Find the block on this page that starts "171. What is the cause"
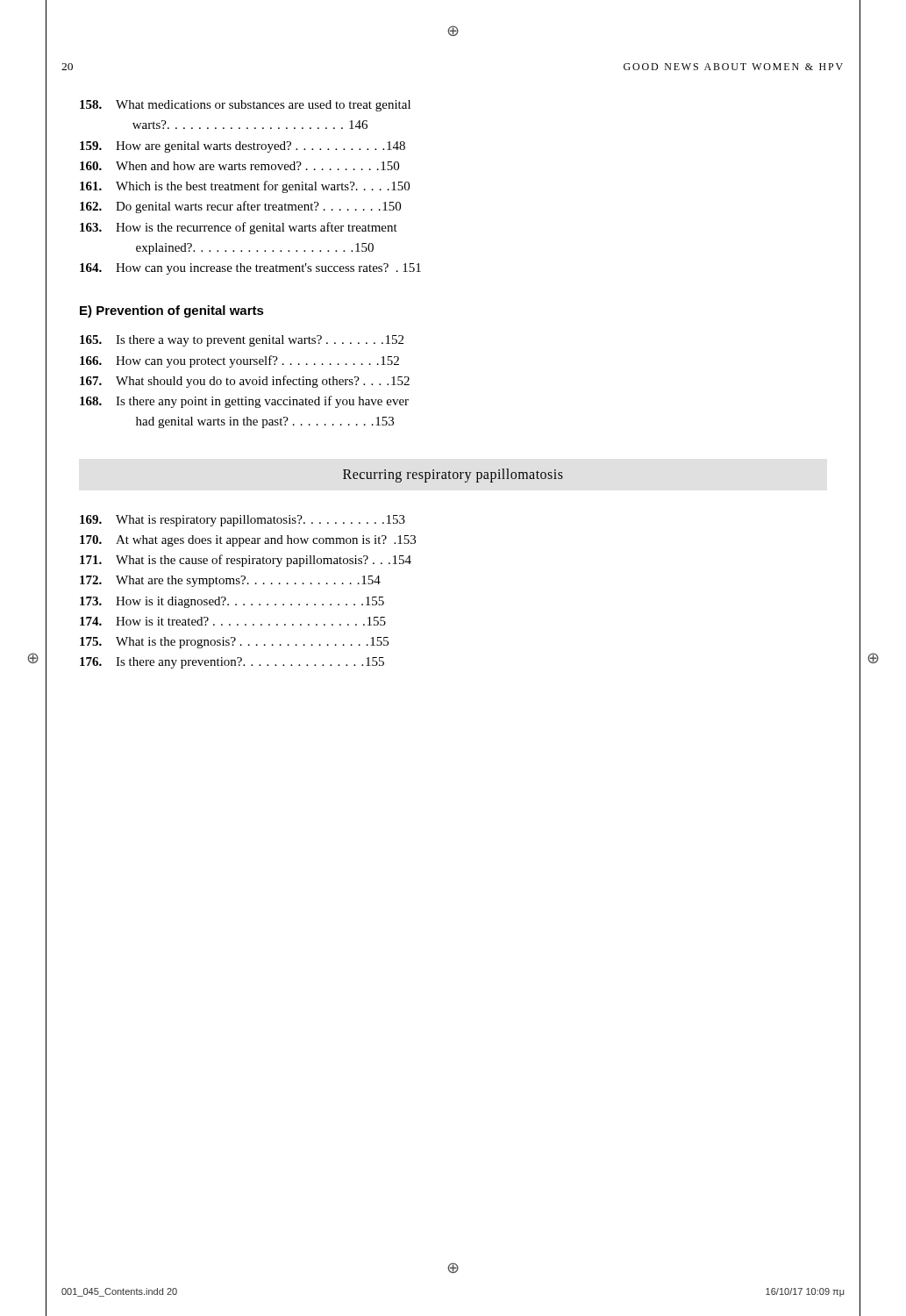This screenshot has height=1316, width=906. click(245, 560)
